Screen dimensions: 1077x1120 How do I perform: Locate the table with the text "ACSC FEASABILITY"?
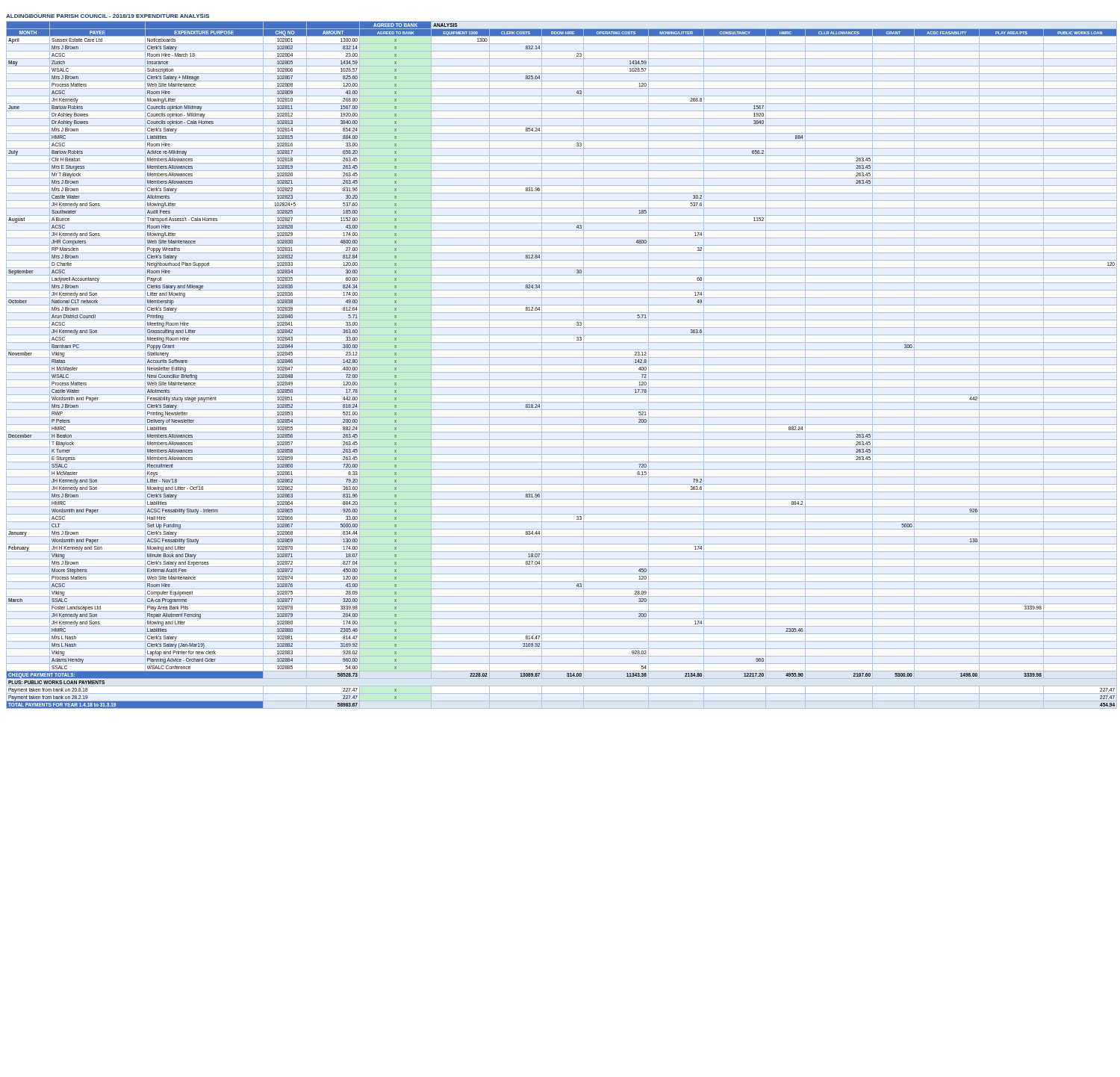pos(561,365)
